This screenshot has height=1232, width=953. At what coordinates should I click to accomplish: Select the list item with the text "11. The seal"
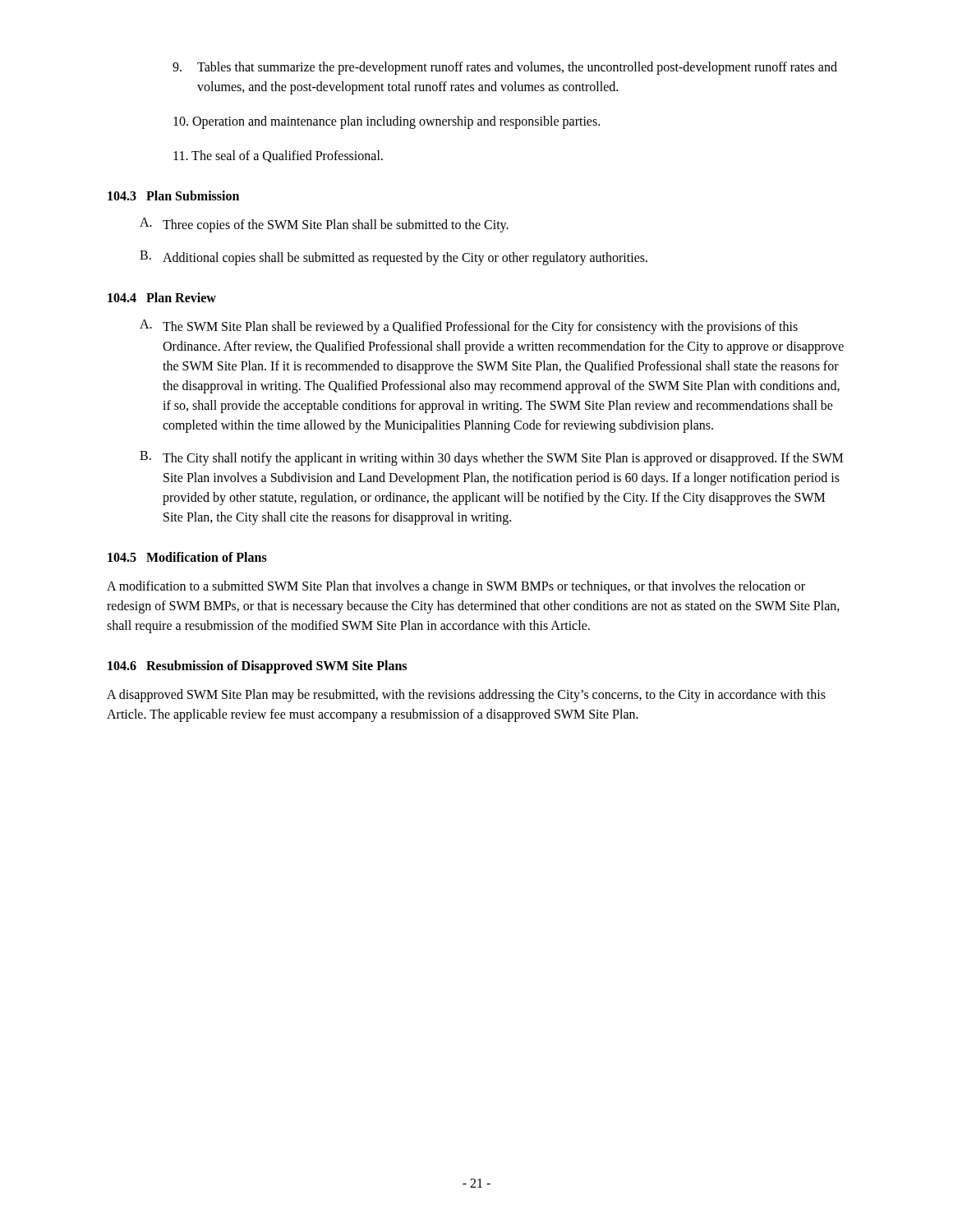278,156
